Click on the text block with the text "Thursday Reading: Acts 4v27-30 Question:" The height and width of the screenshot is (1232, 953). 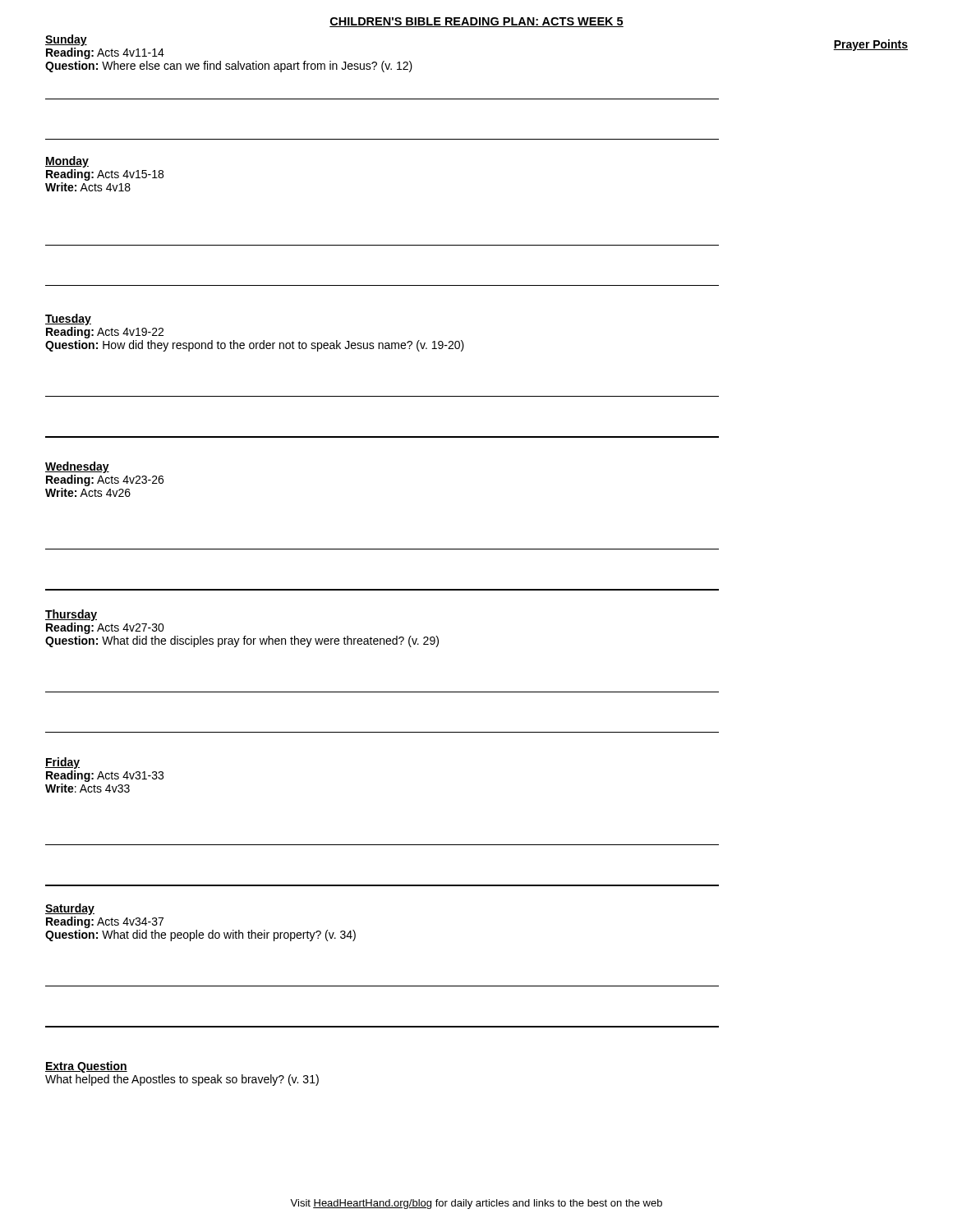coord(71,615)
